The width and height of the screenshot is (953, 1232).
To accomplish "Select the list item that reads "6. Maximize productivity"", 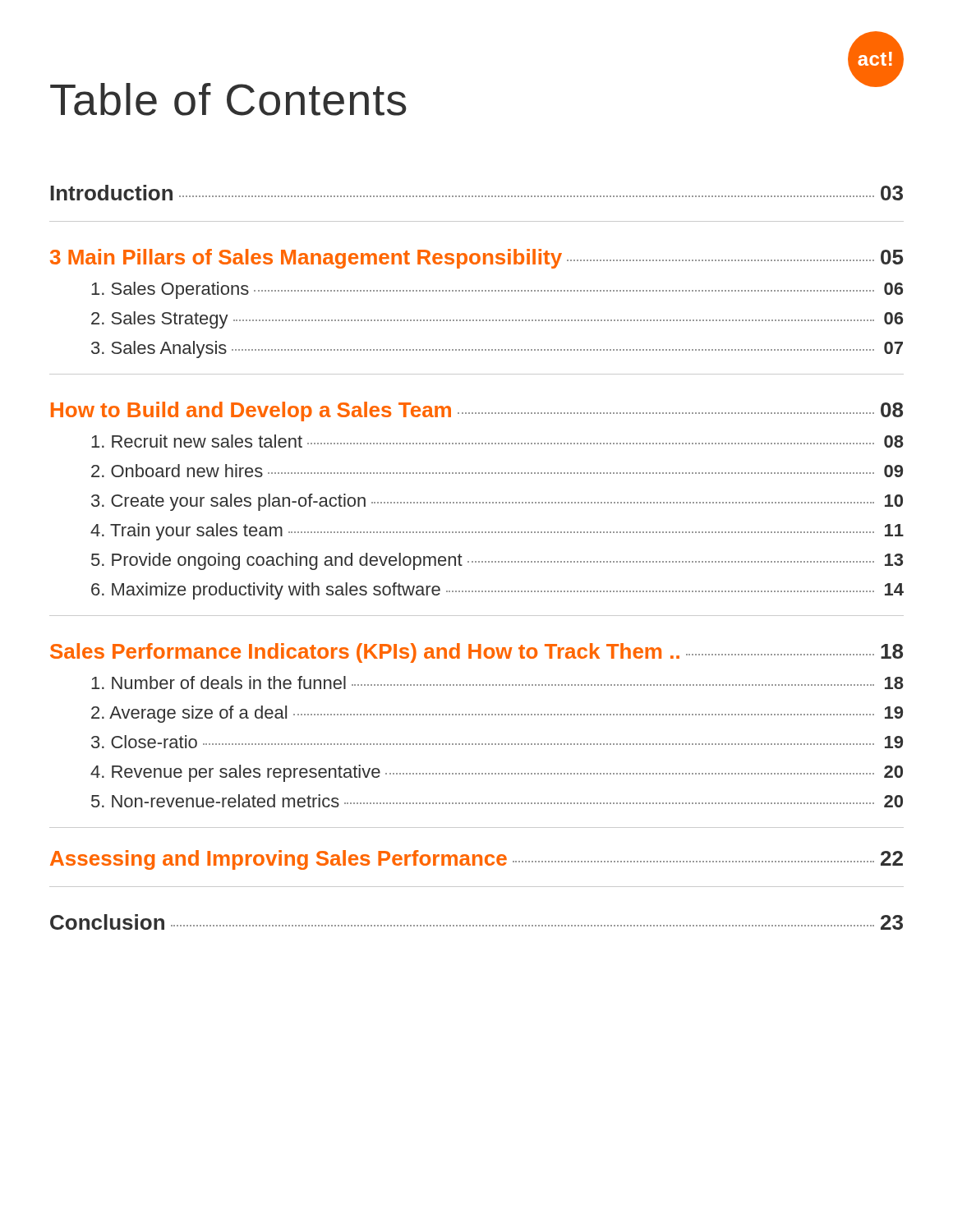I will pyautogui.click(x=497, y=590).
